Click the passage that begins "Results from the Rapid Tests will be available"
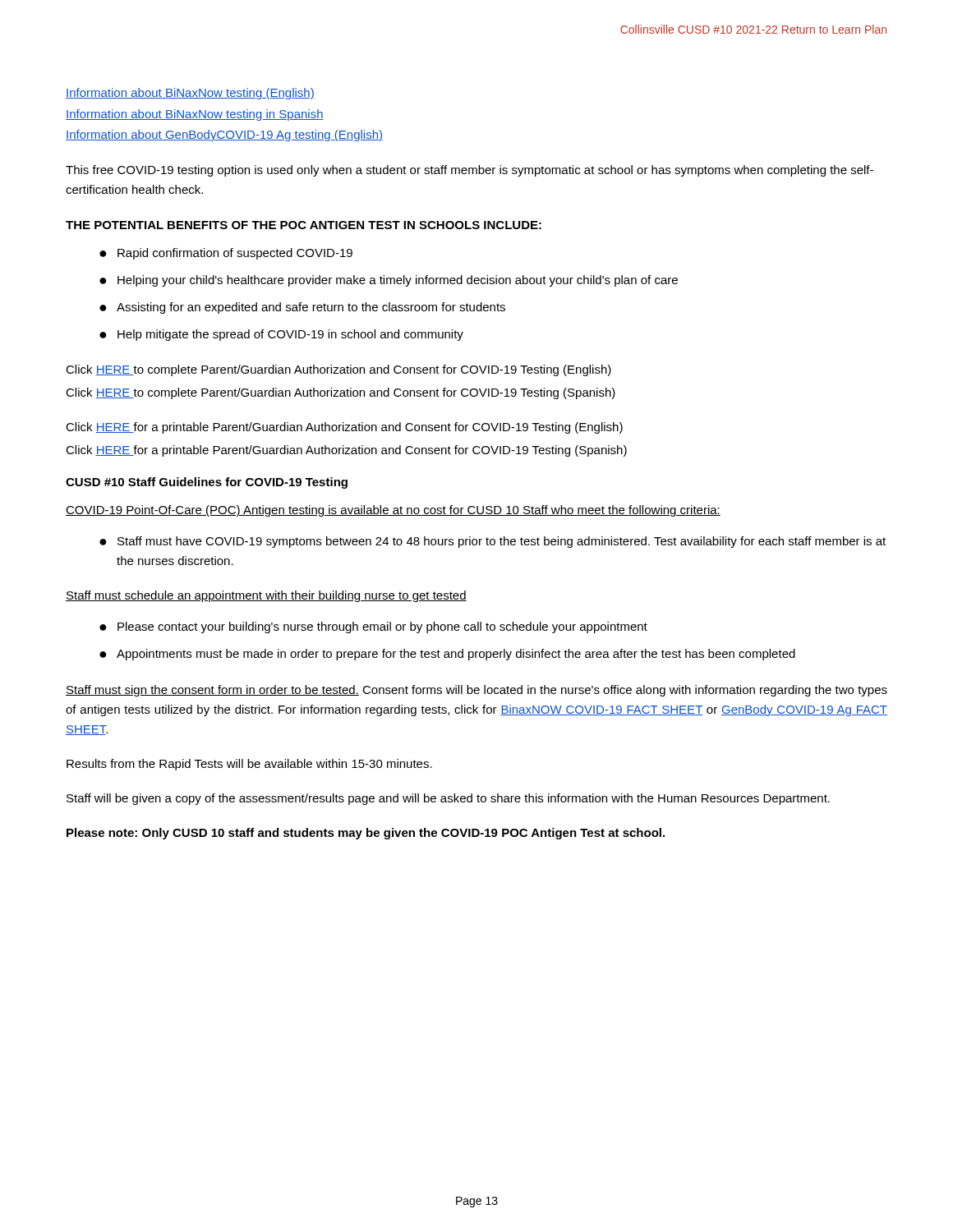 (x=249, y=763)
